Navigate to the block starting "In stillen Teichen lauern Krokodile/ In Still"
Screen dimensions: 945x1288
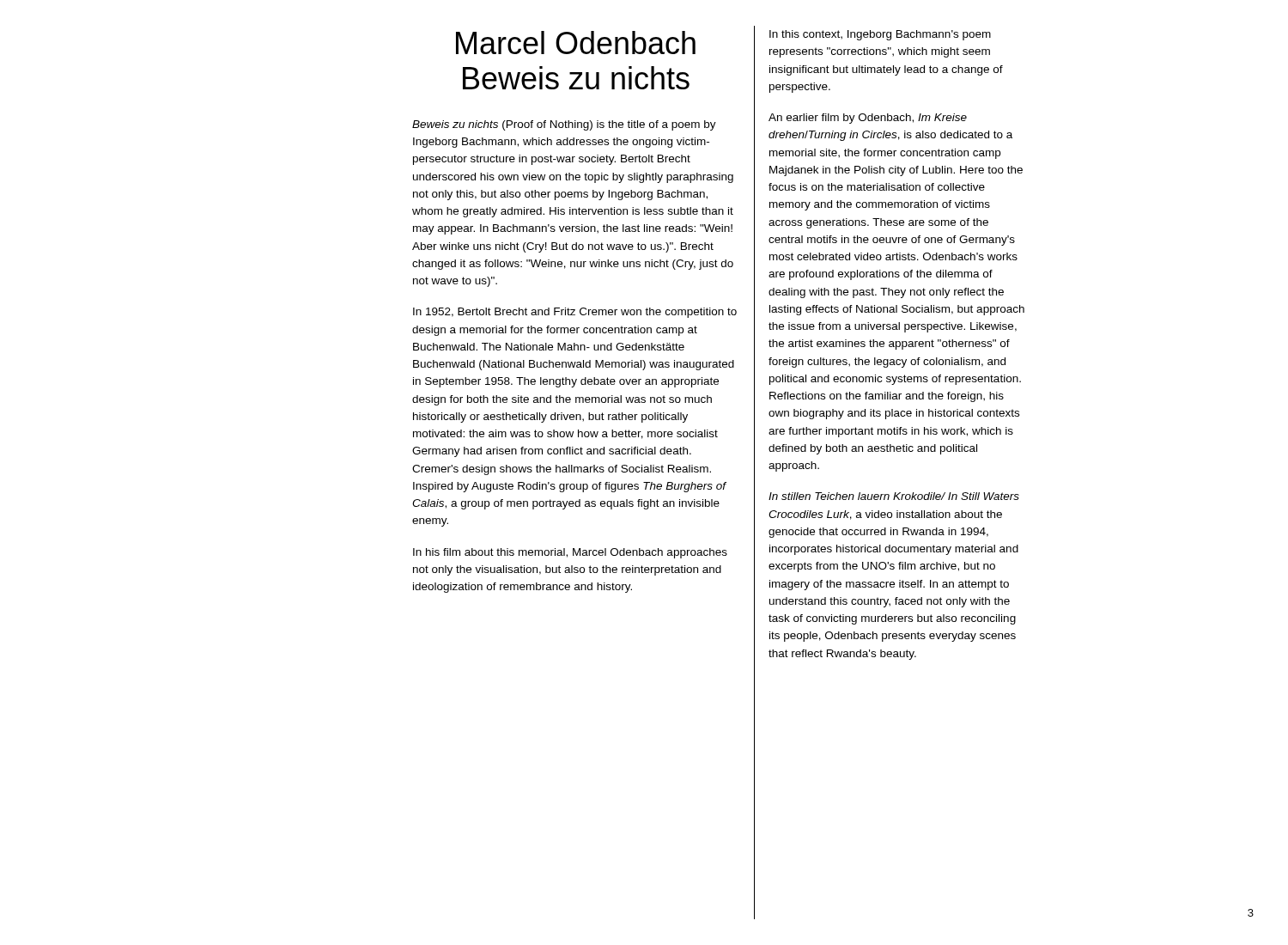(894, 575)
